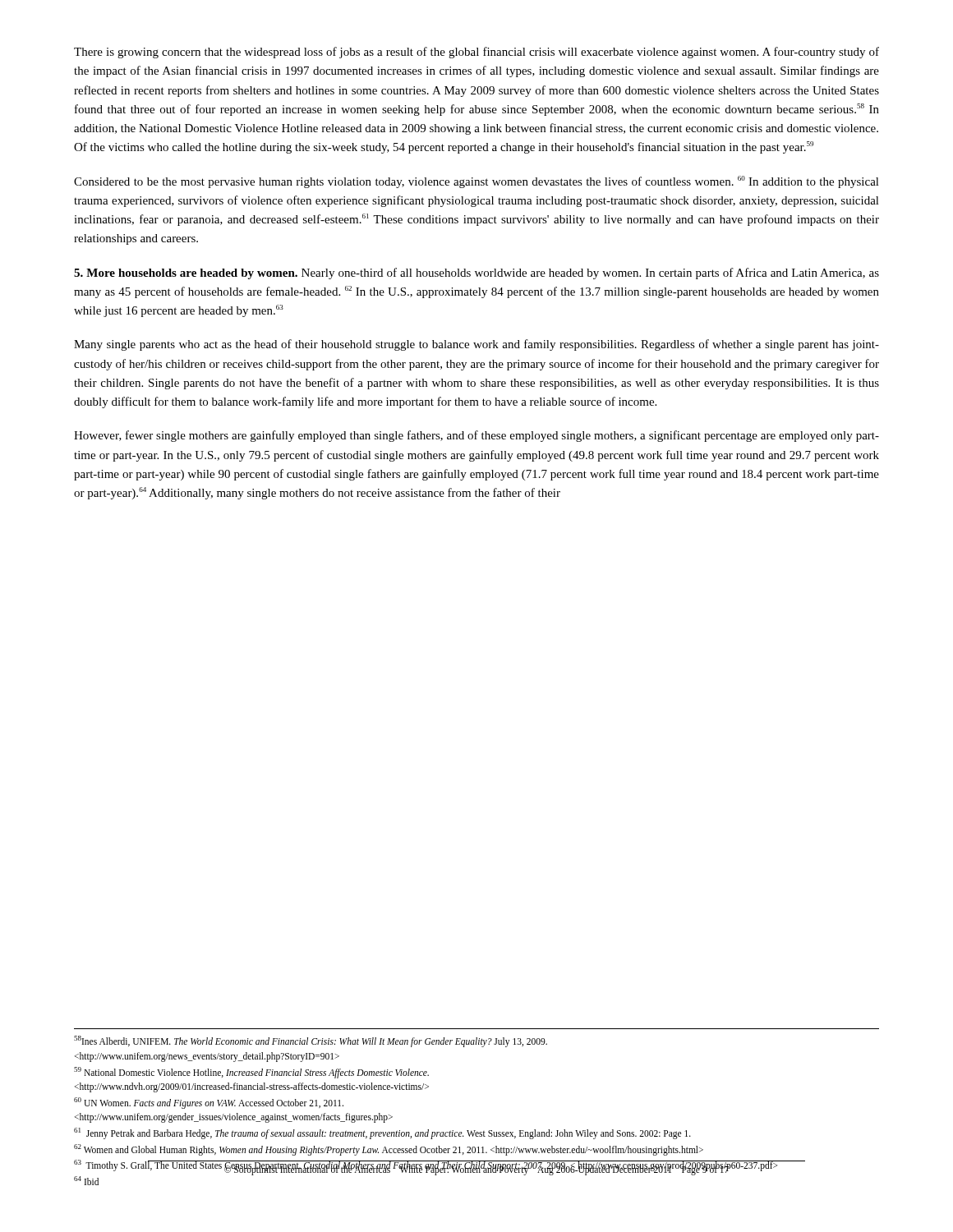This screenshot has height=1232, width=953.
Task: Locate the text block starting "59 National Domestic Violence Hotline, Increased Financial Stress"
Action: point(252,1071)
